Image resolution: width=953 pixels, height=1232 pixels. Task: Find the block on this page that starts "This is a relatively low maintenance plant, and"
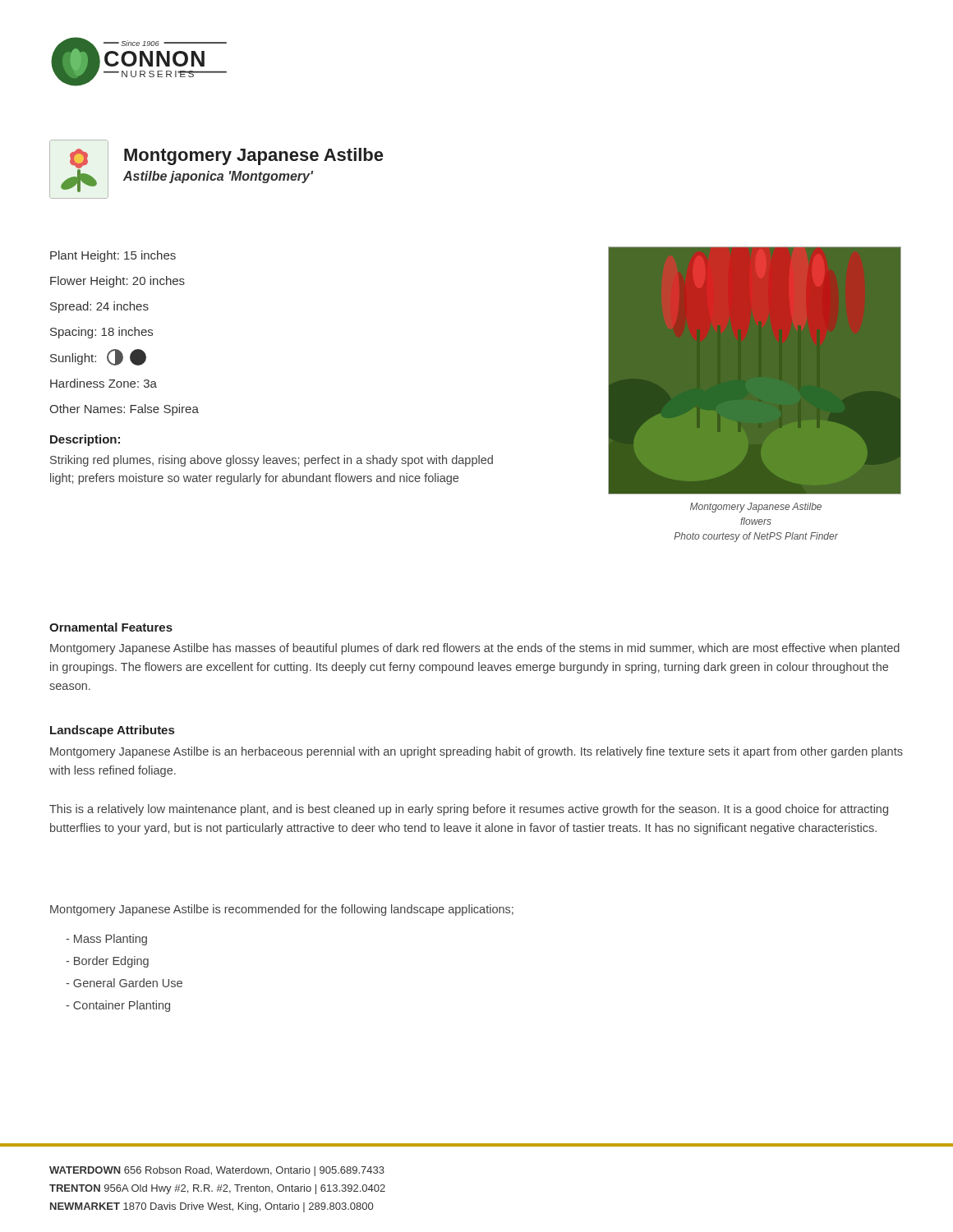point(469,819)
